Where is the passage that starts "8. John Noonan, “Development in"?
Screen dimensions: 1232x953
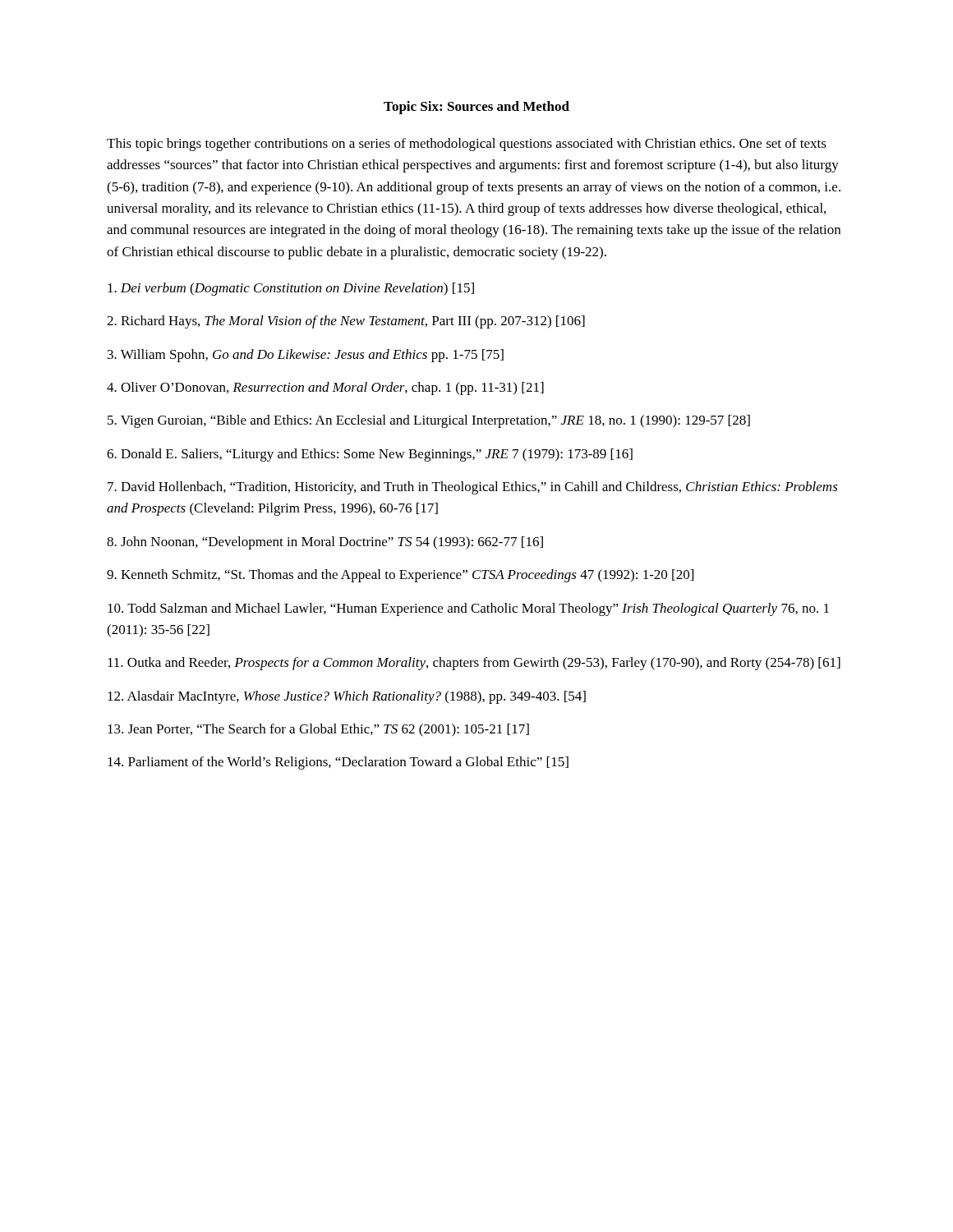coord(325,542)
